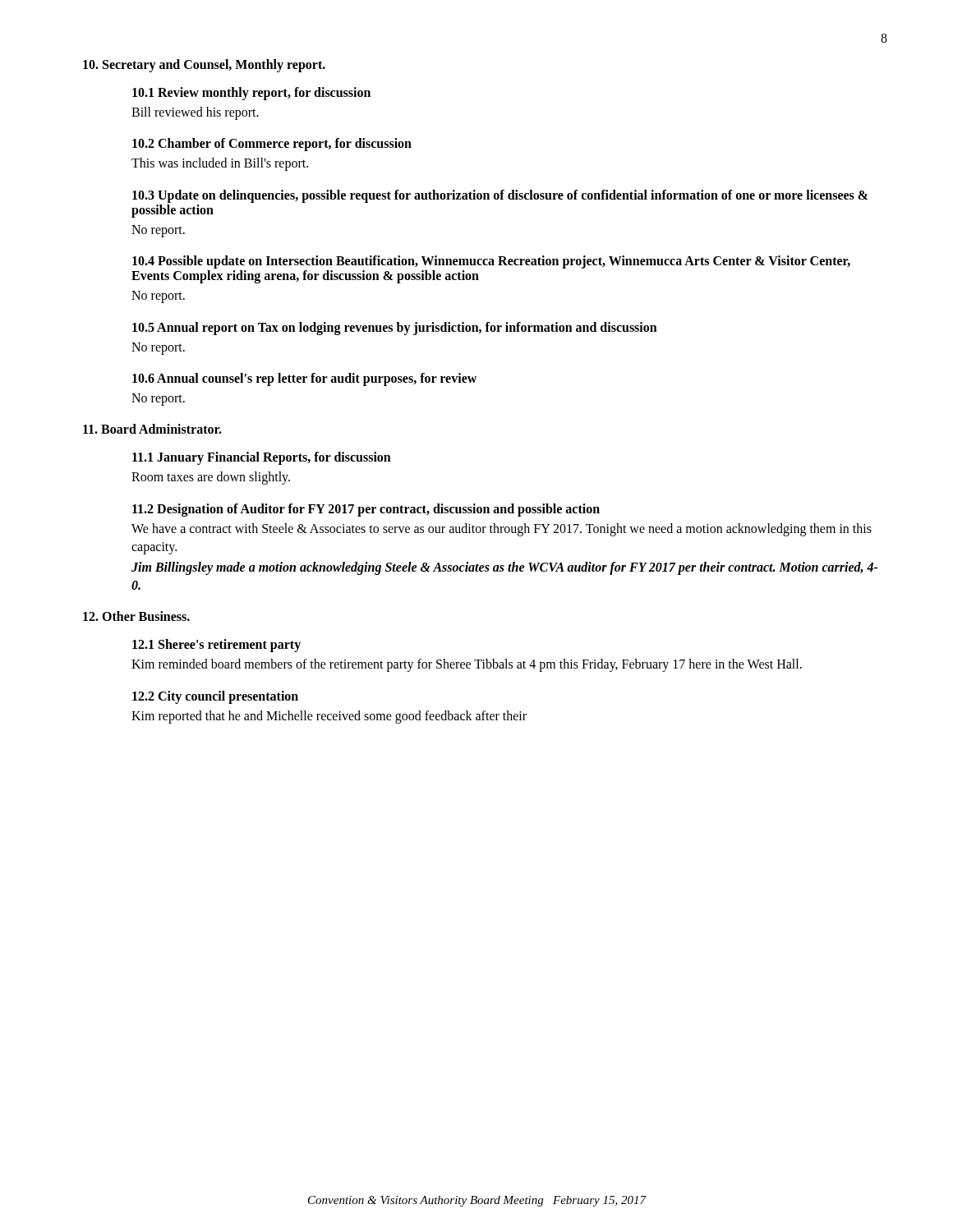Click on the text starting "Kim reported that he and"
The width and height of the screenshot is (953, 1232).
tap(329, 716)
